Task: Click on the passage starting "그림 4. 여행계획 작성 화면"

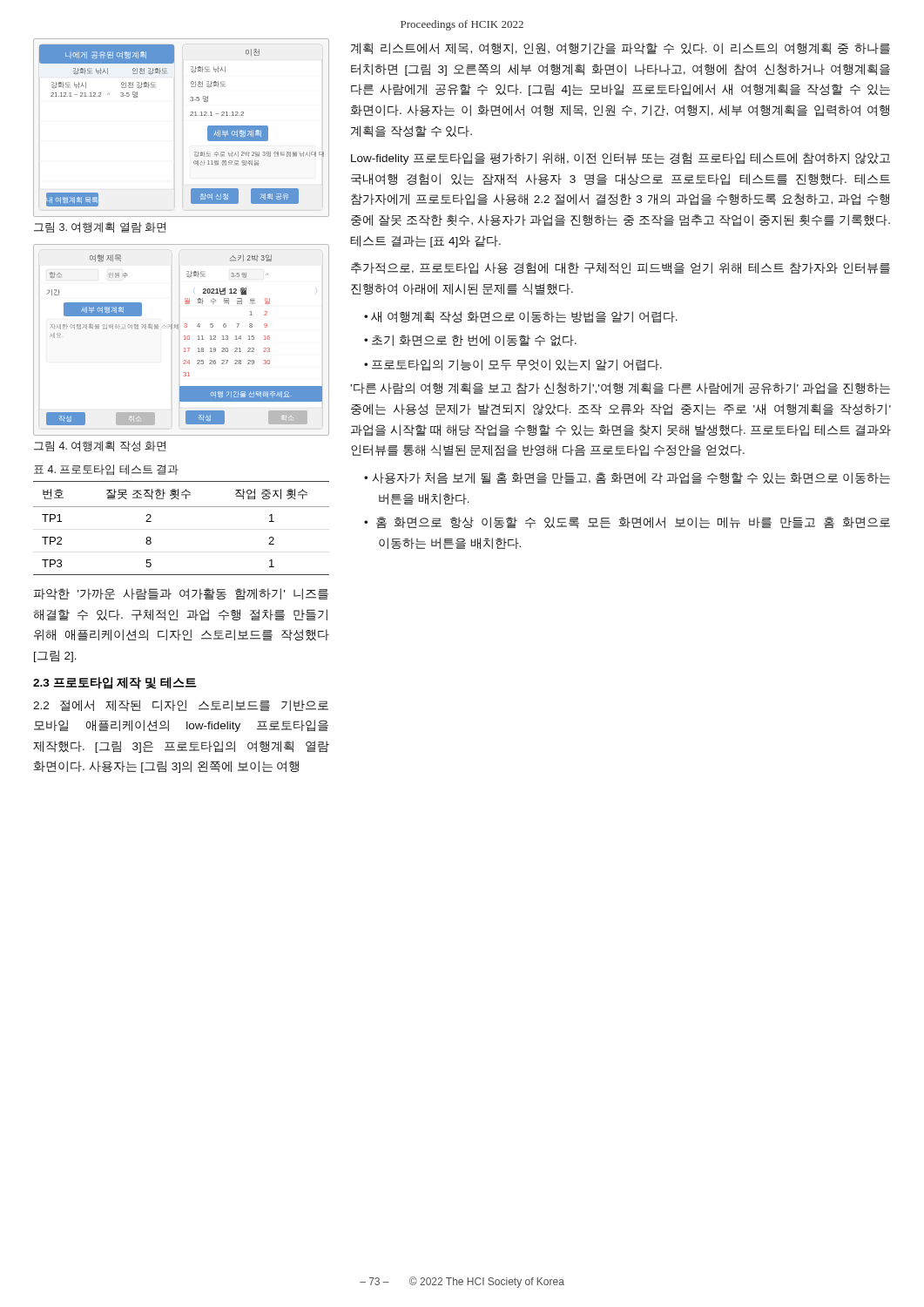Action: point(100,446)
